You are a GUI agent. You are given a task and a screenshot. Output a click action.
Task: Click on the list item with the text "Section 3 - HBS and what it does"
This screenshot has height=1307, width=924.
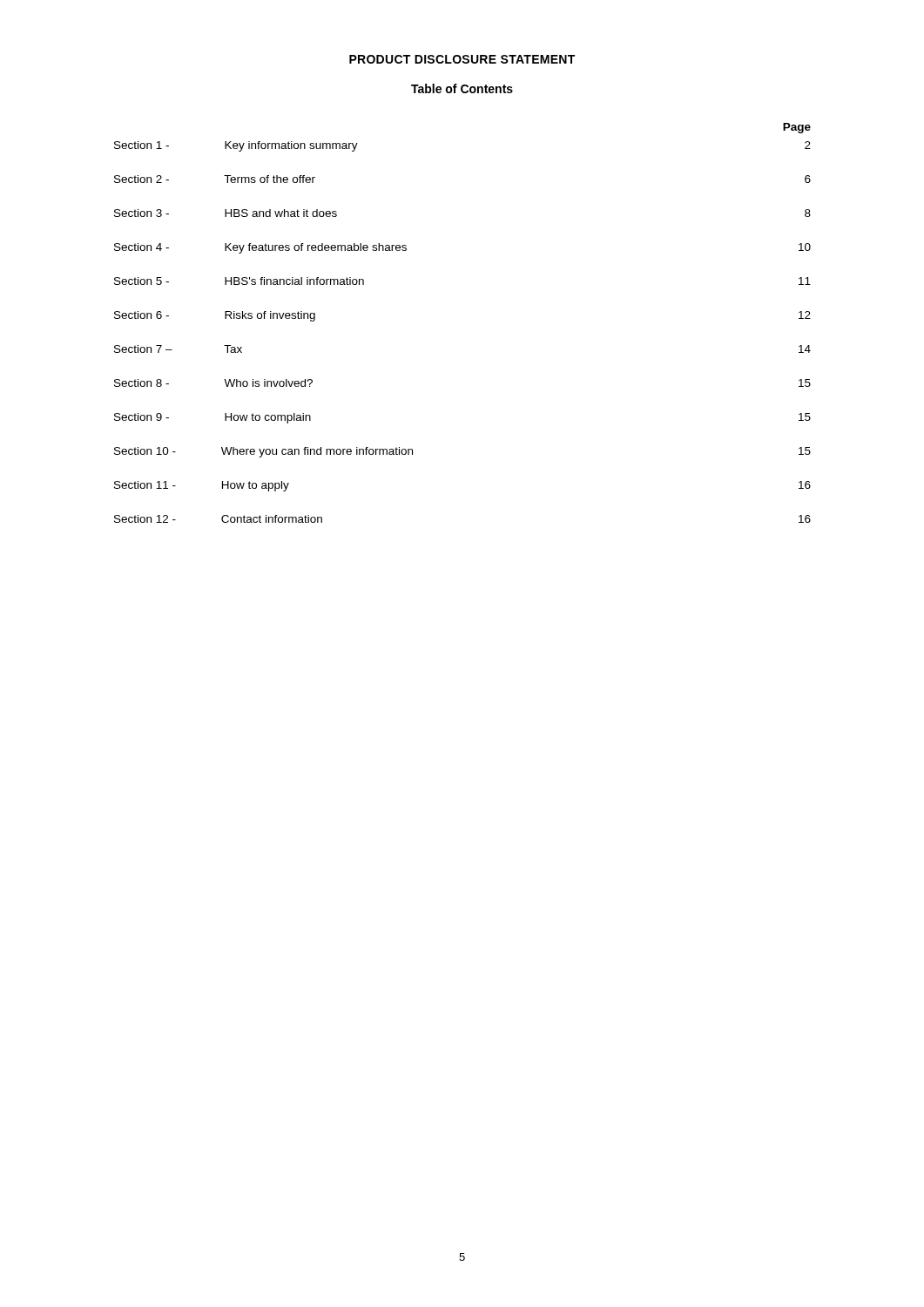coord(142,212)
